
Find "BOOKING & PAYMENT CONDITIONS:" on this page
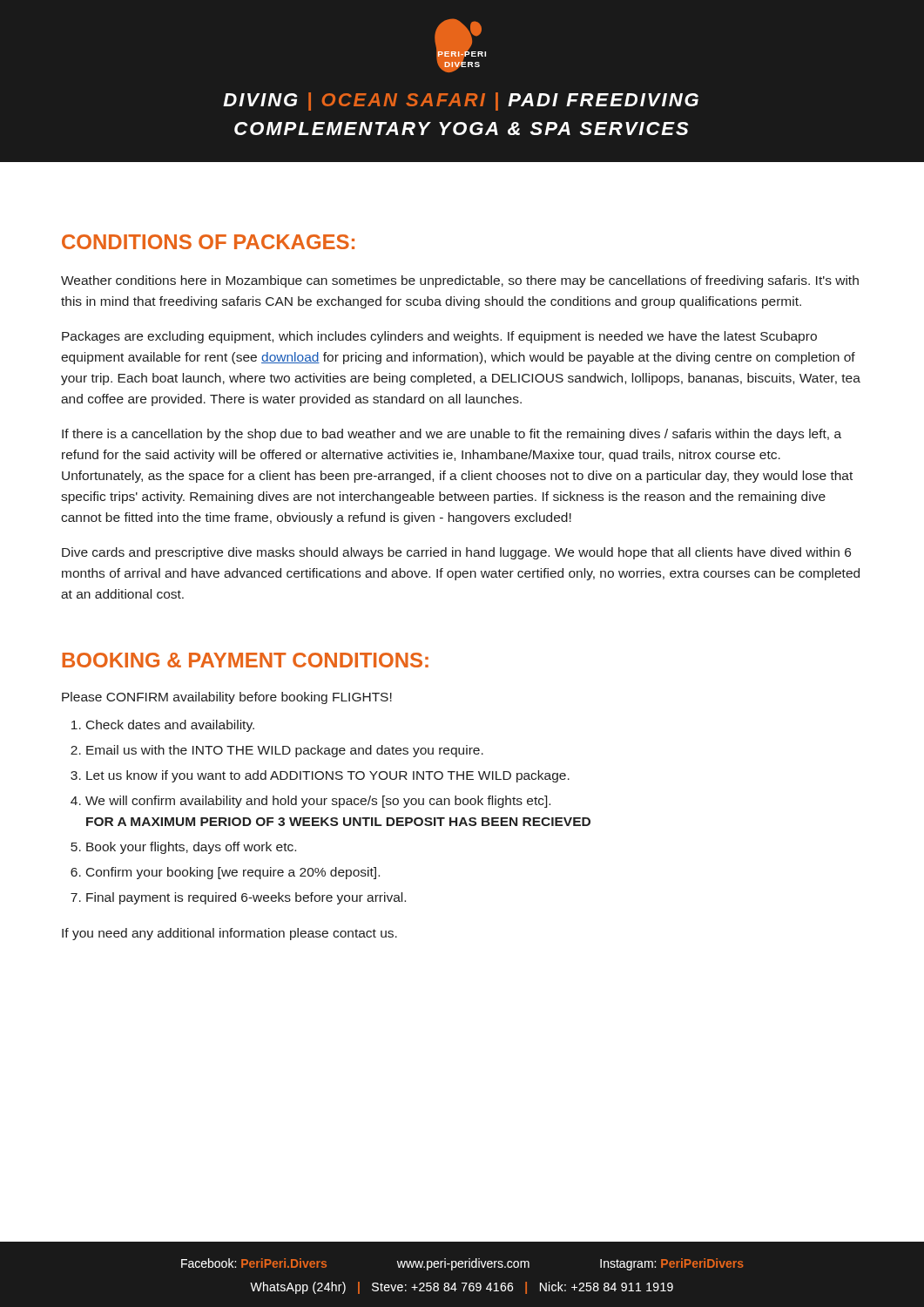(246, 660)
